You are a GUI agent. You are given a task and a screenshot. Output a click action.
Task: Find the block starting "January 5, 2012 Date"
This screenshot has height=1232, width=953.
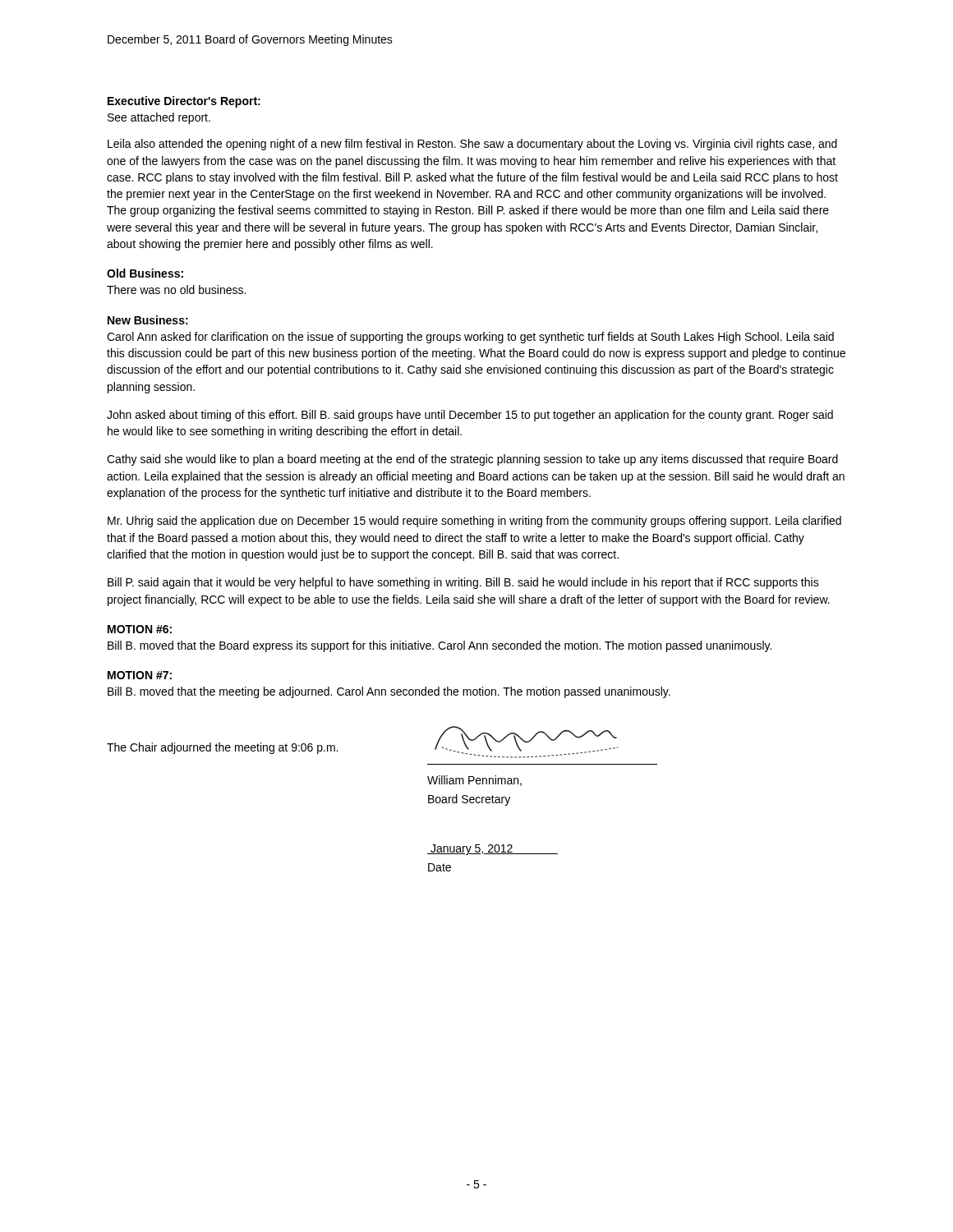click(x=492, y=858)
